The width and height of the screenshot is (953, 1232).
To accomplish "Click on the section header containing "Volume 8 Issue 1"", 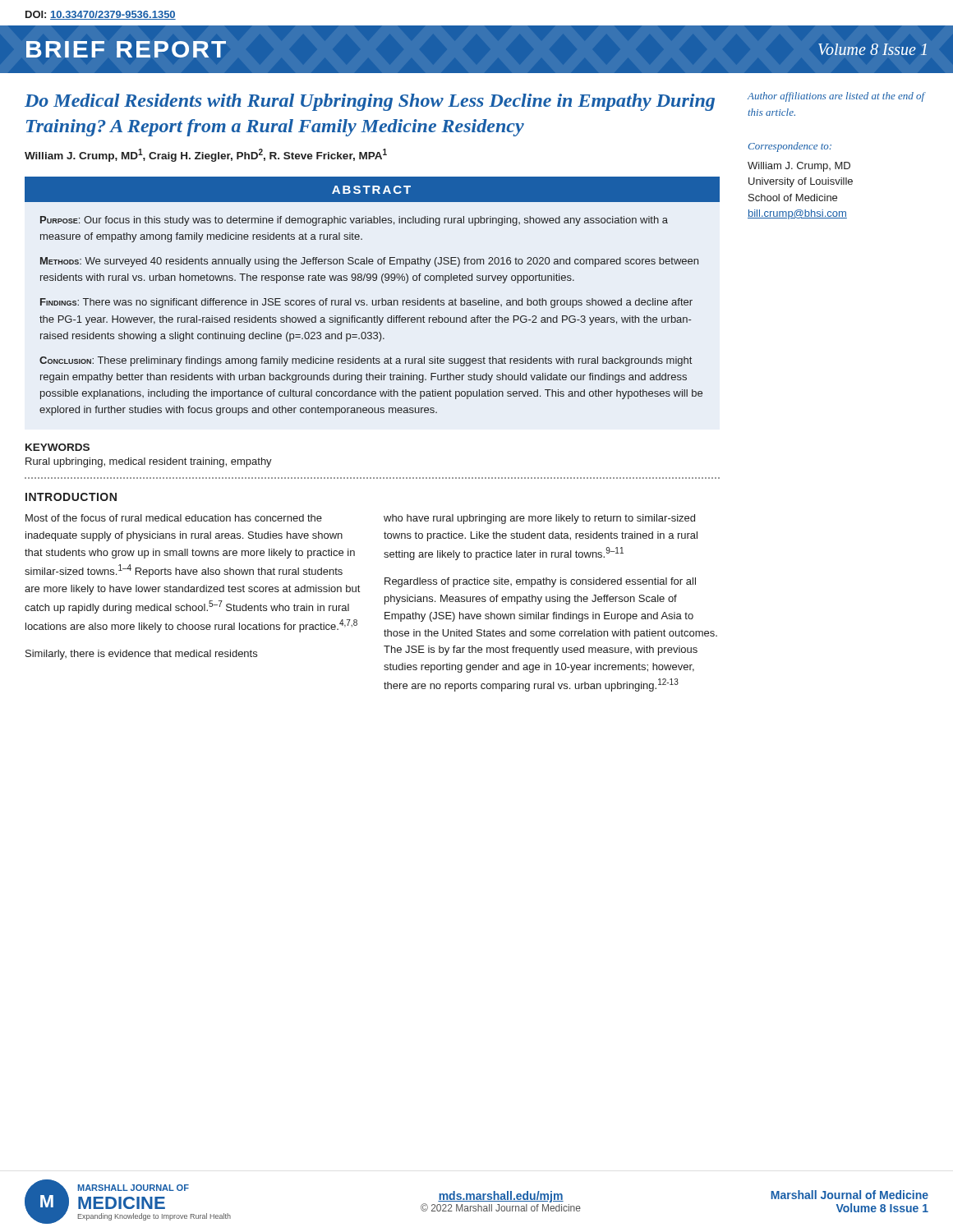I will pyautogui.click(x=873, y=49).
